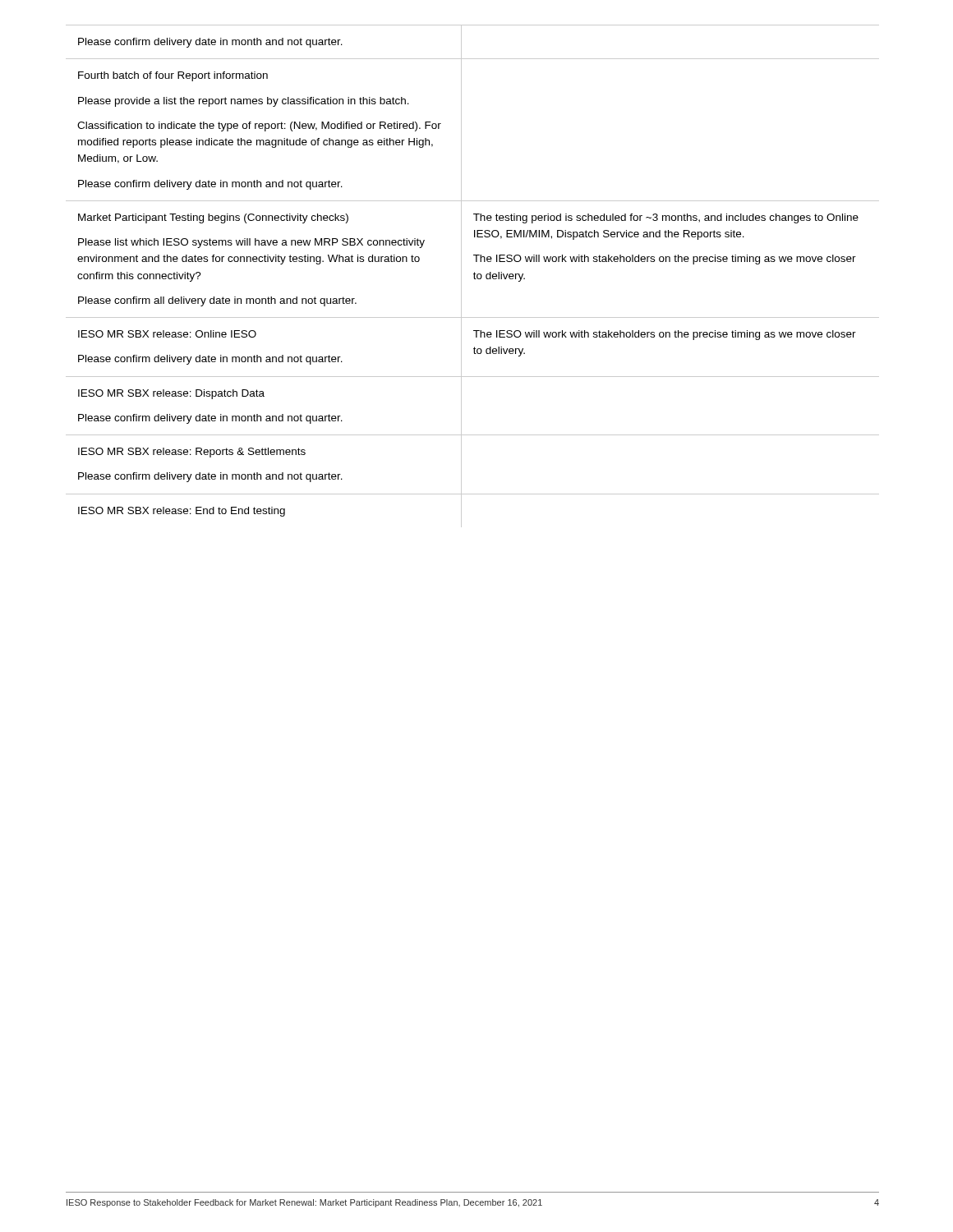953x1232 pixels.
Task: Select the table that reads "Please confirm delivery date in"
Action: point(472,276)
